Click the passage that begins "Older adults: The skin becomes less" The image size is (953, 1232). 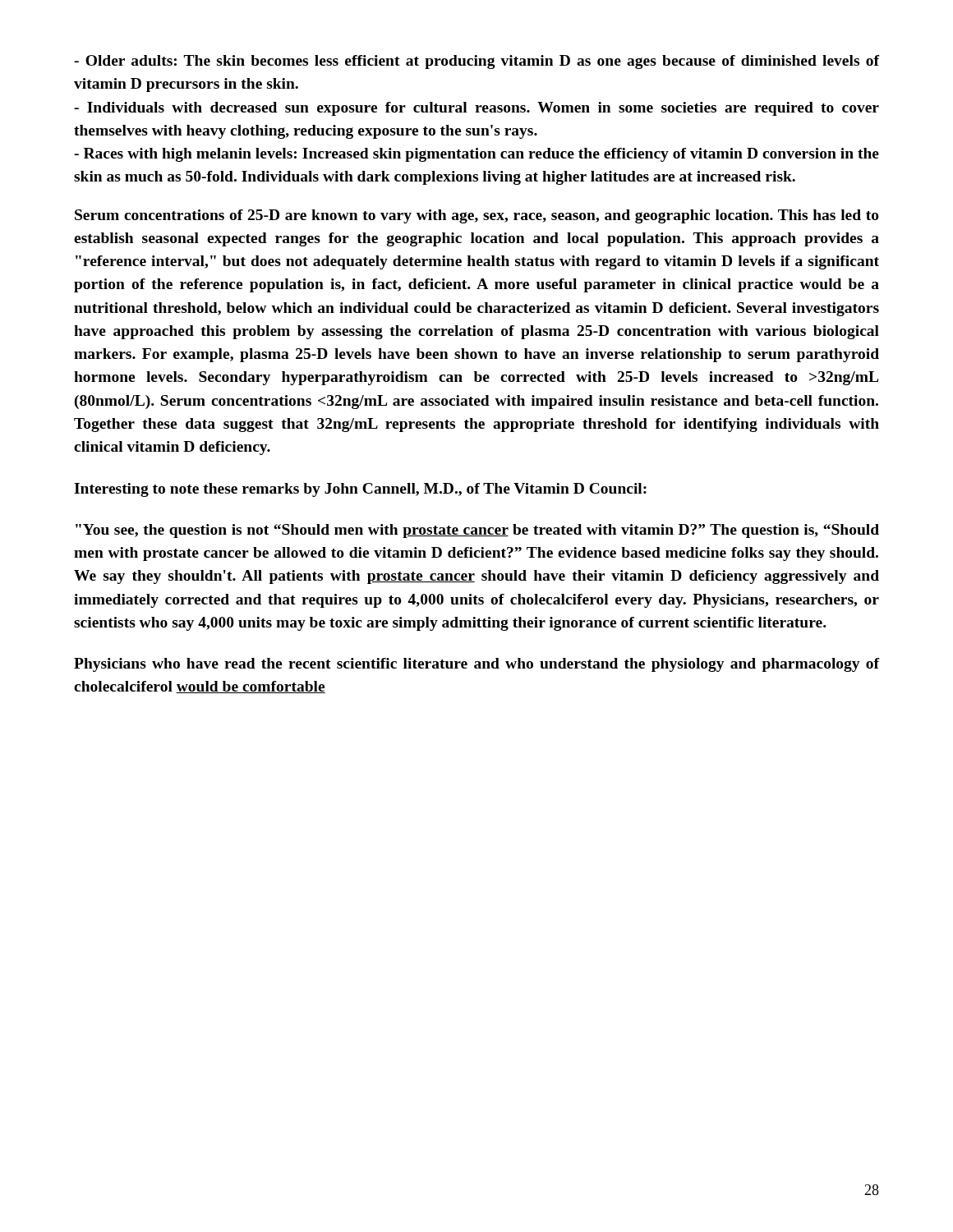476,118
